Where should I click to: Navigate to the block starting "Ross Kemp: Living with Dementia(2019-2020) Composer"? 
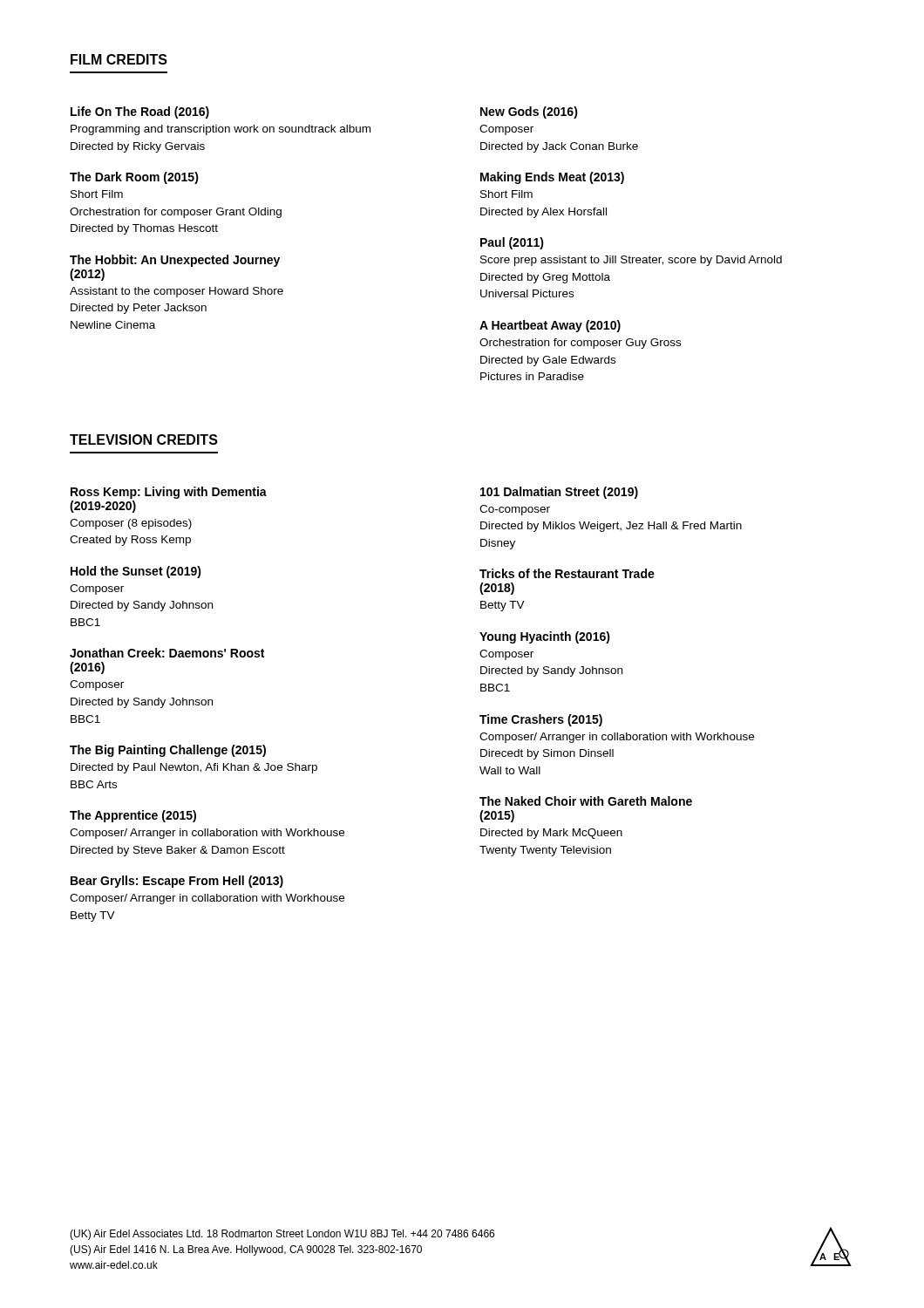169,493
